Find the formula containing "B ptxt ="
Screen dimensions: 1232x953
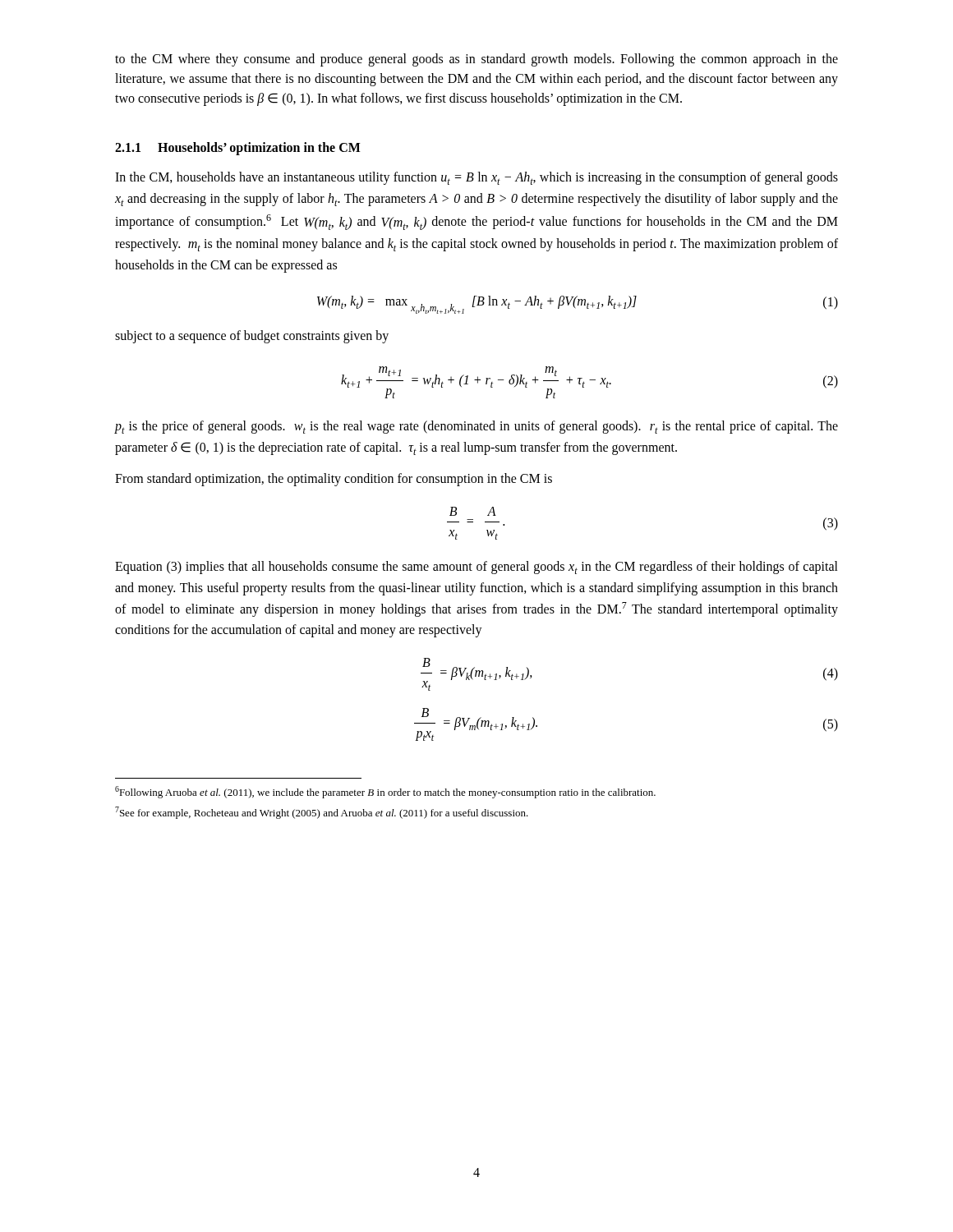click(424, 723)
